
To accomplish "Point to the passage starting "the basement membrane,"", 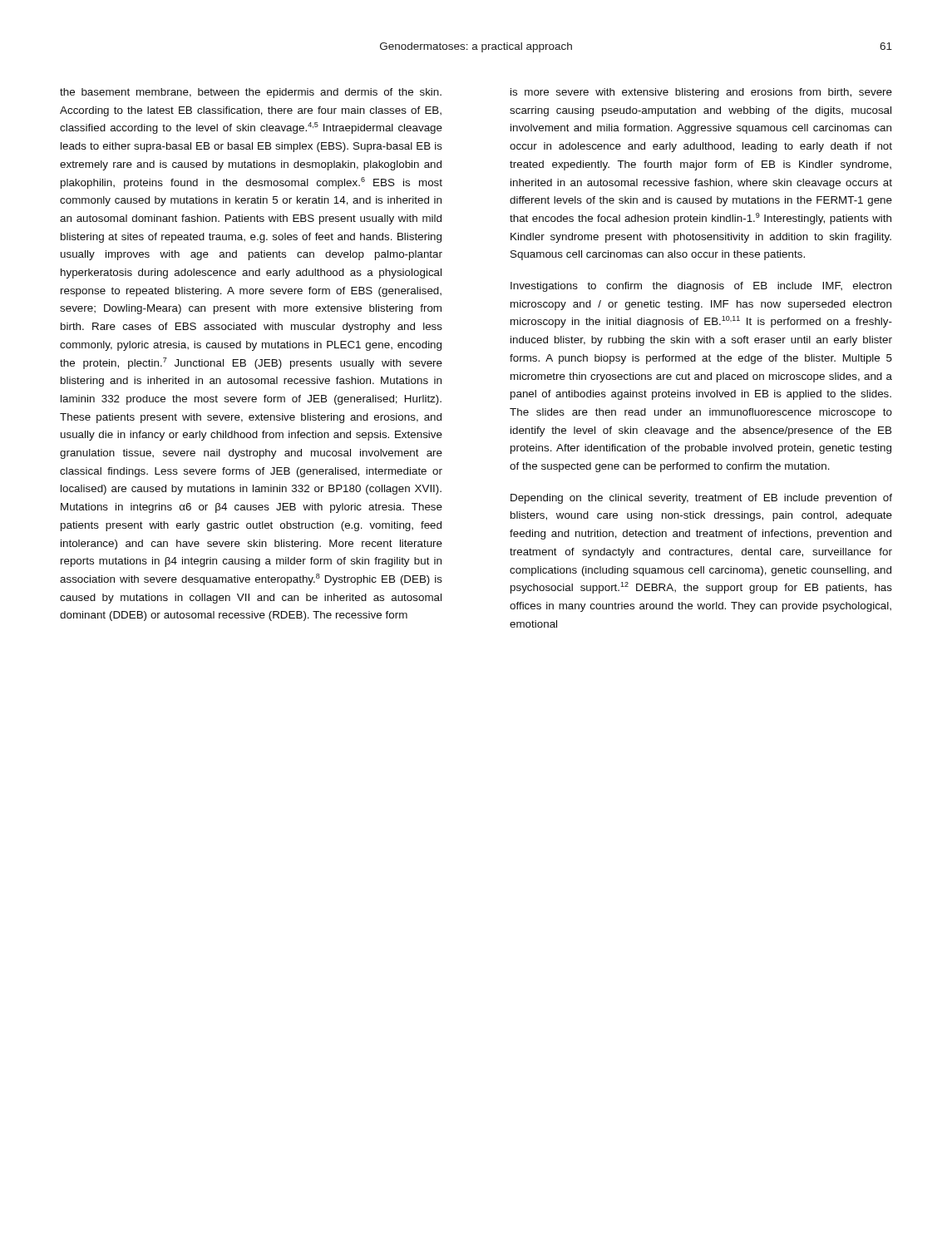I will click(251, 354).
